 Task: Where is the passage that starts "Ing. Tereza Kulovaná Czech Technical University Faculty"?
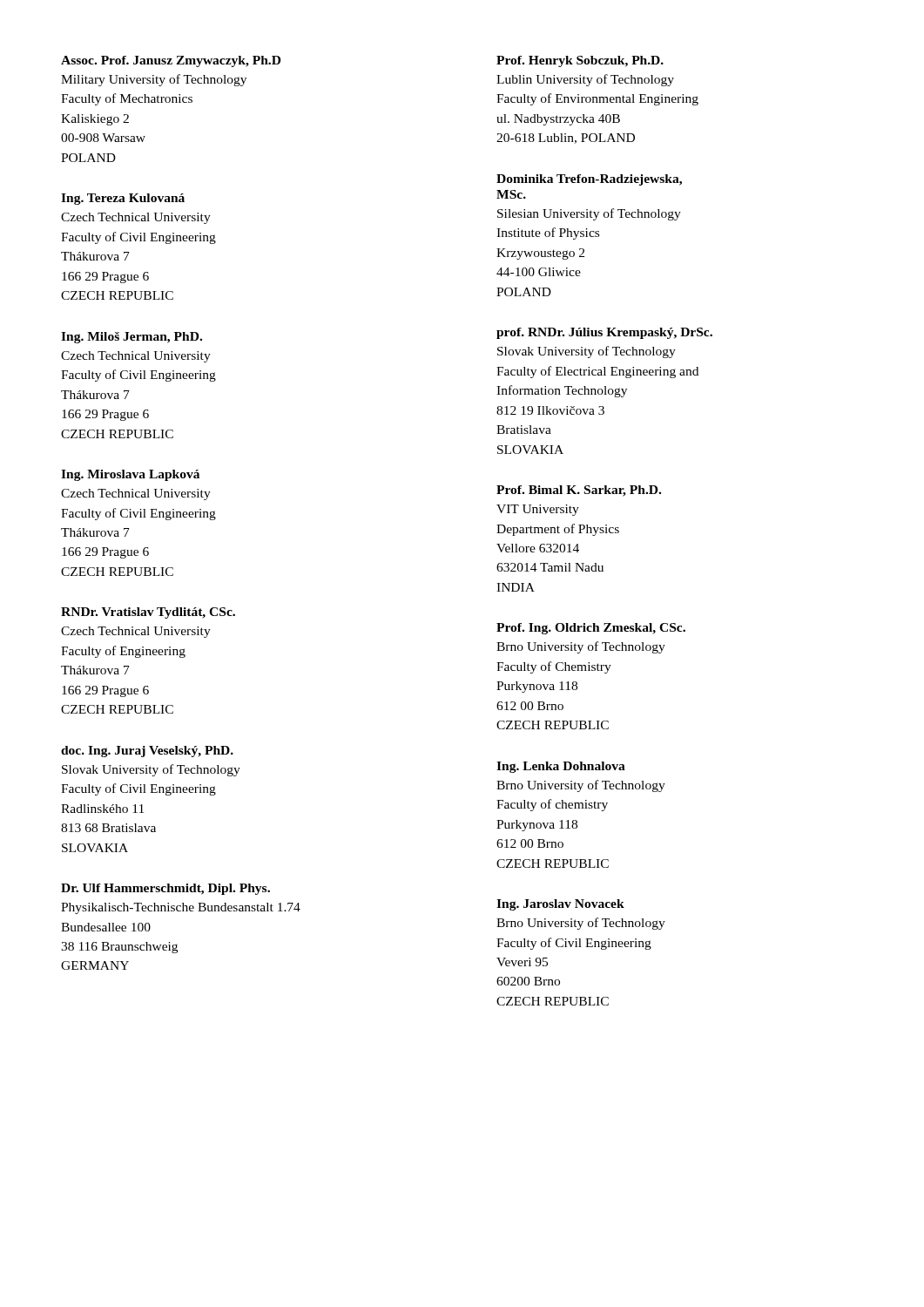point(123,199)
